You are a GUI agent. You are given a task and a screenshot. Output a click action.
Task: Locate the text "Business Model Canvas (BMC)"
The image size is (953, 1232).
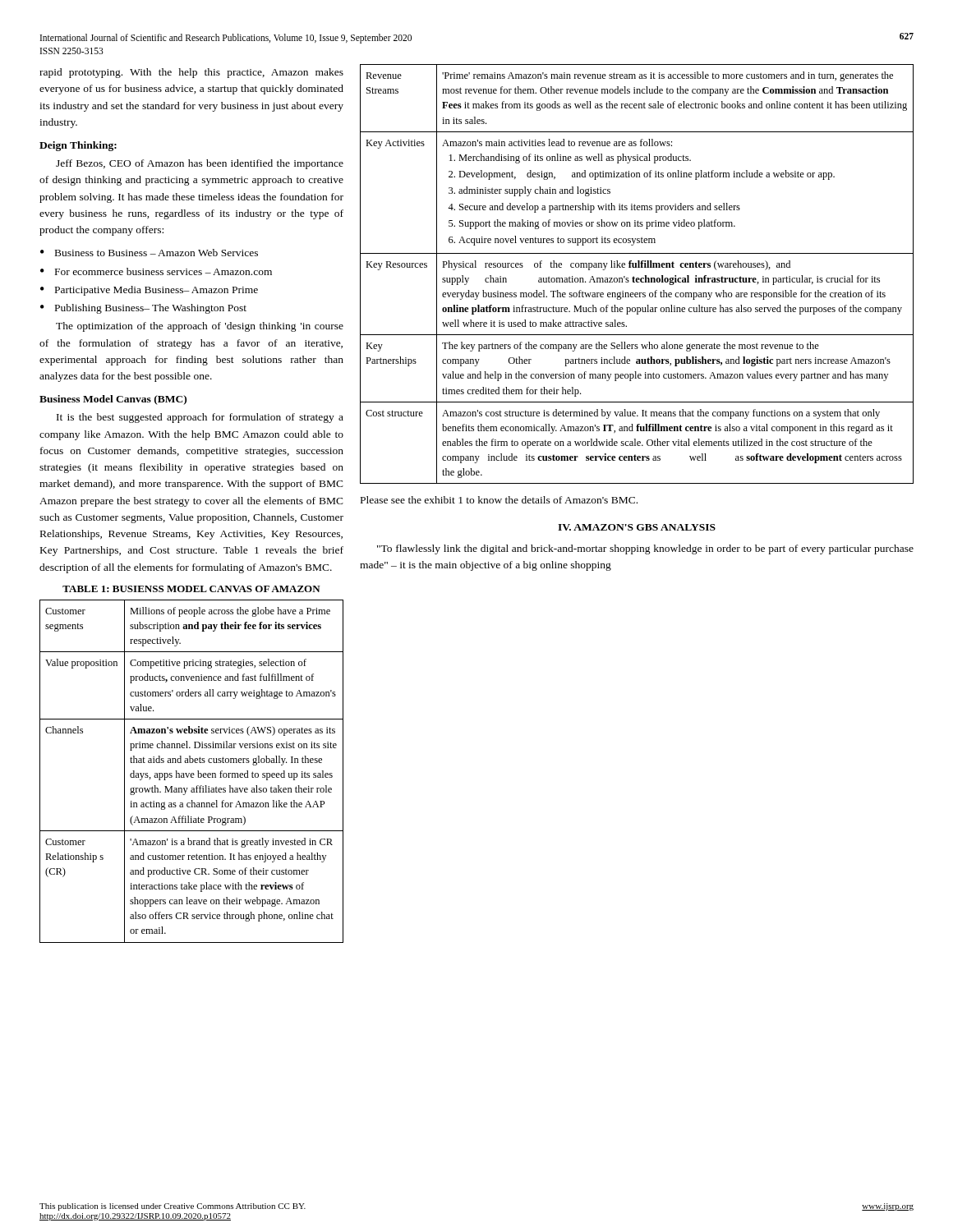pos(113,399)
